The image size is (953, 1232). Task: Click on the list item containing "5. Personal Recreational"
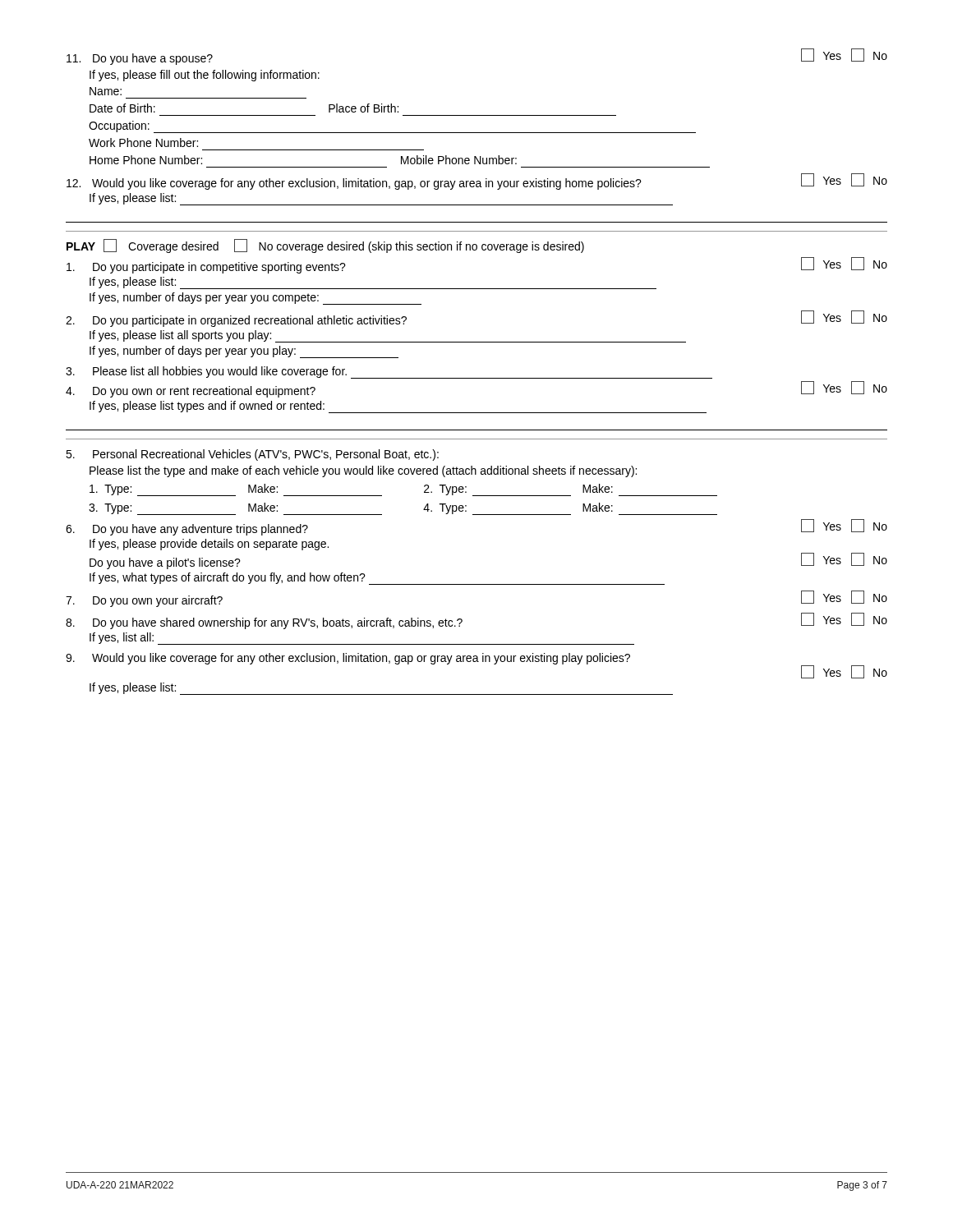point(476,481)
